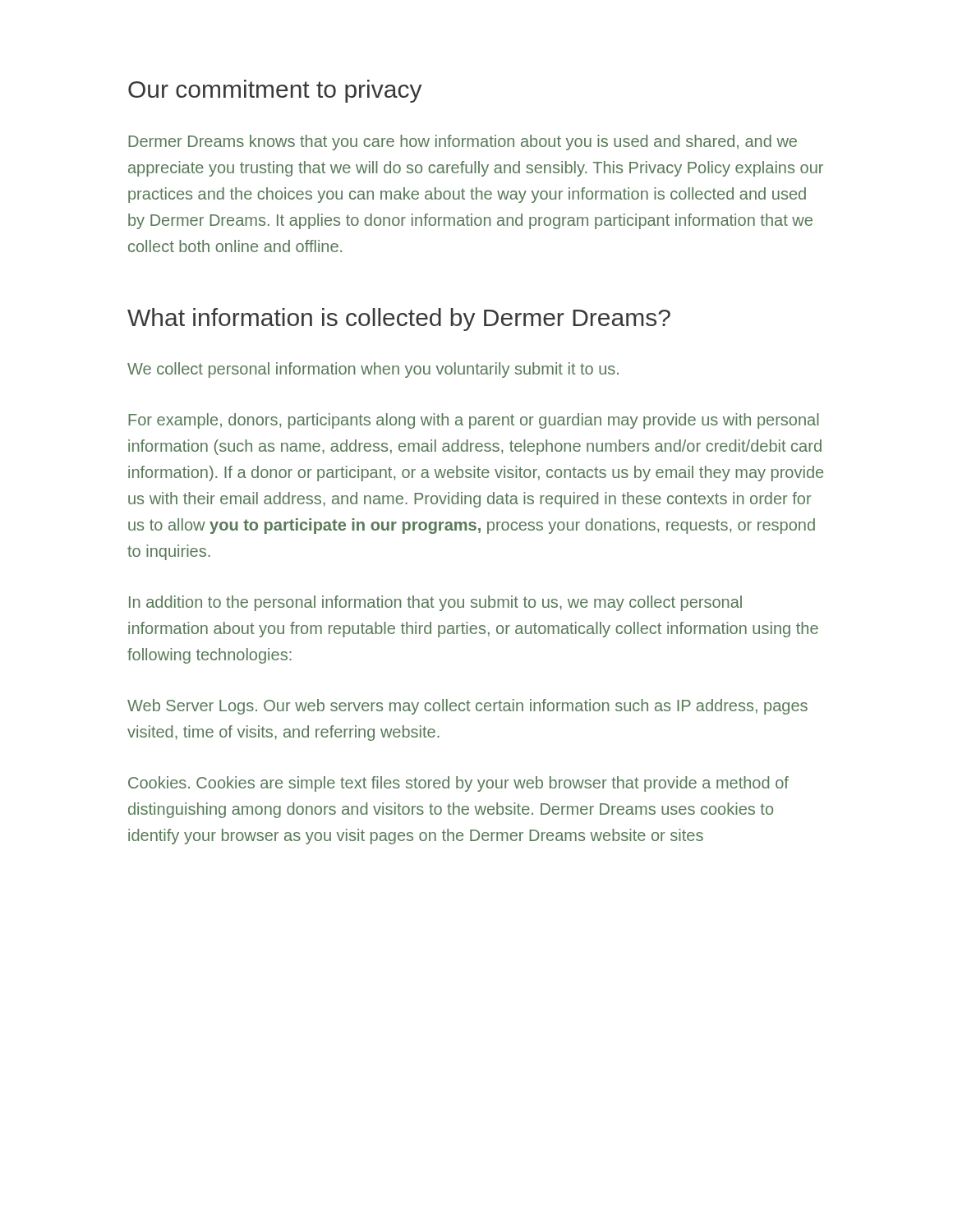The width and height of the screenshot is (953, 1232).
Task: Click the passage that begins "In addition to the personal information"
Action: coord(476,628)
